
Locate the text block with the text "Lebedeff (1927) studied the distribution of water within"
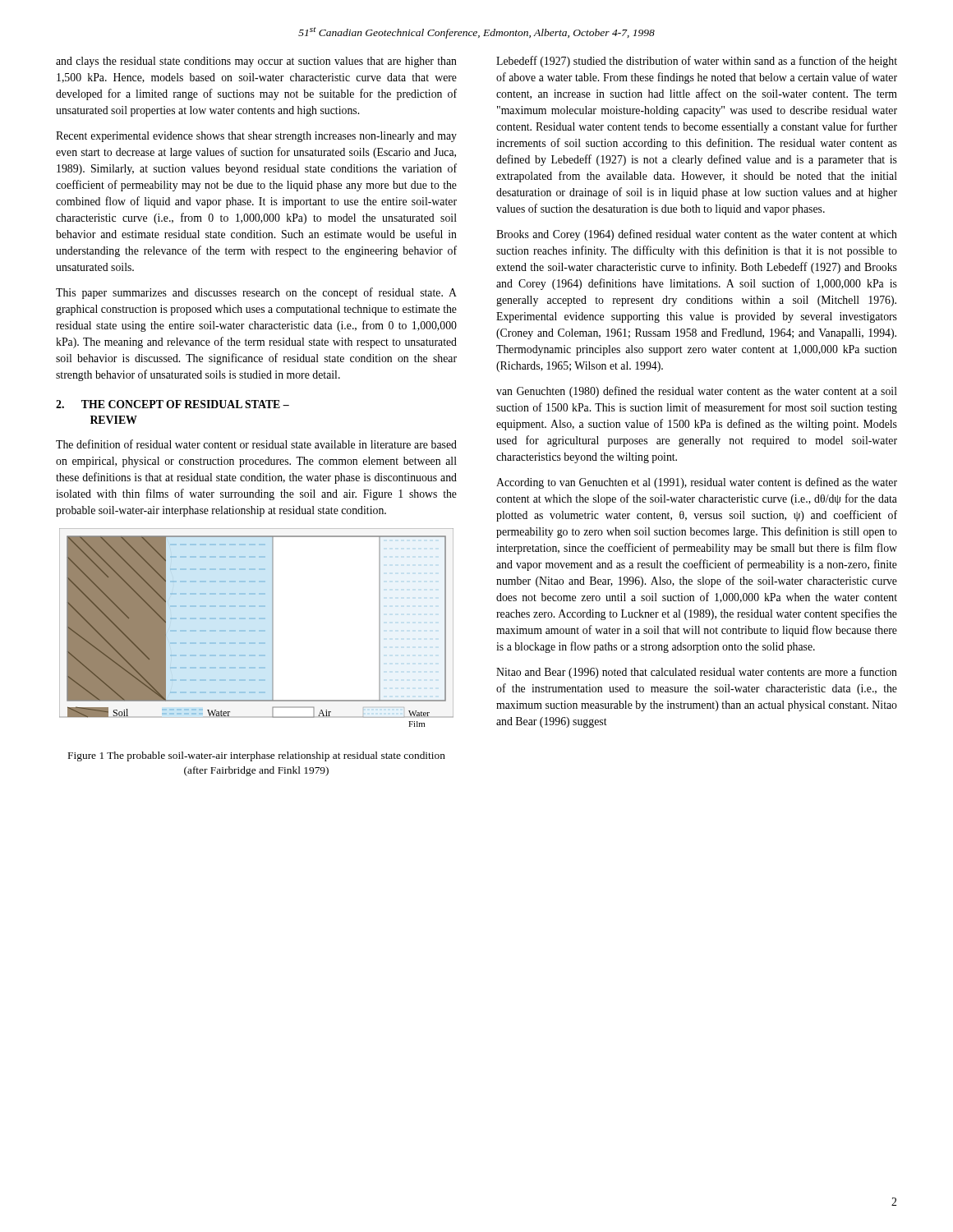pos(697,135)
